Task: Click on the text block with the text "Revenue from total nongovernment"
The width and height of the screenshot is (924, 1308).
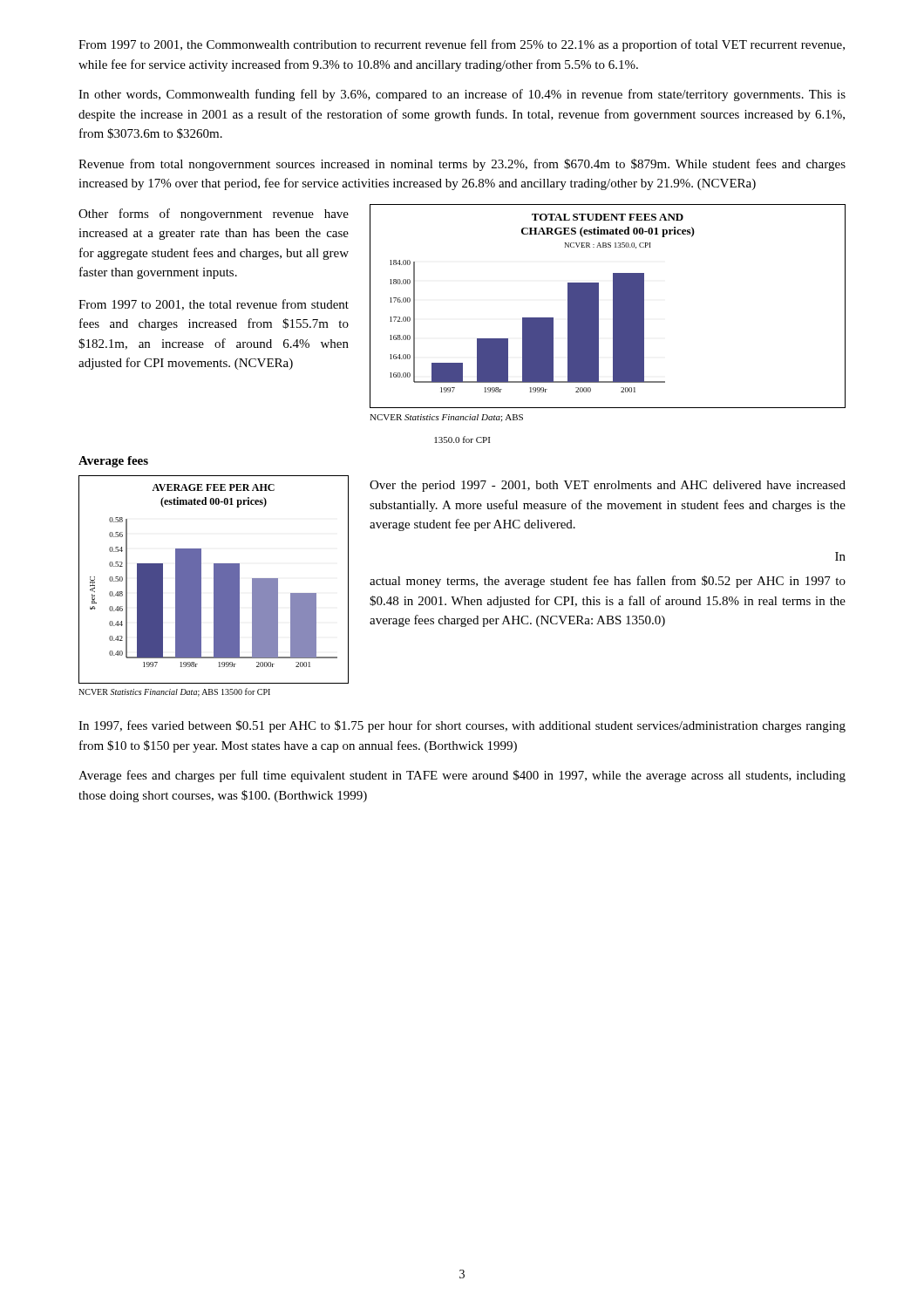Action: click(462, 173)
